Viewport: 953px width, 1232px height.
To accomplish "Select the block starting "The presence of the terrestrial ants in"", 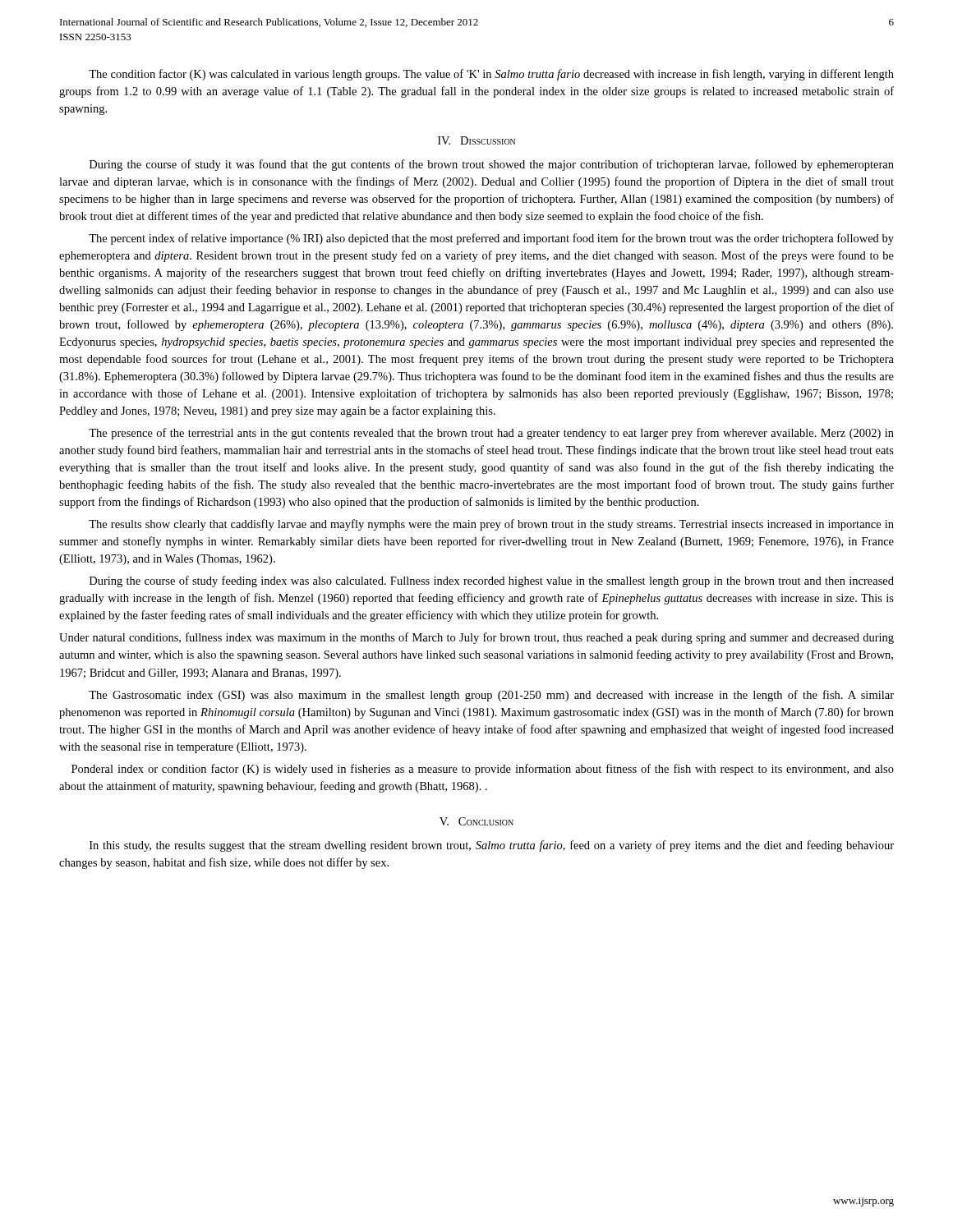I will click(x=476, y=468).
